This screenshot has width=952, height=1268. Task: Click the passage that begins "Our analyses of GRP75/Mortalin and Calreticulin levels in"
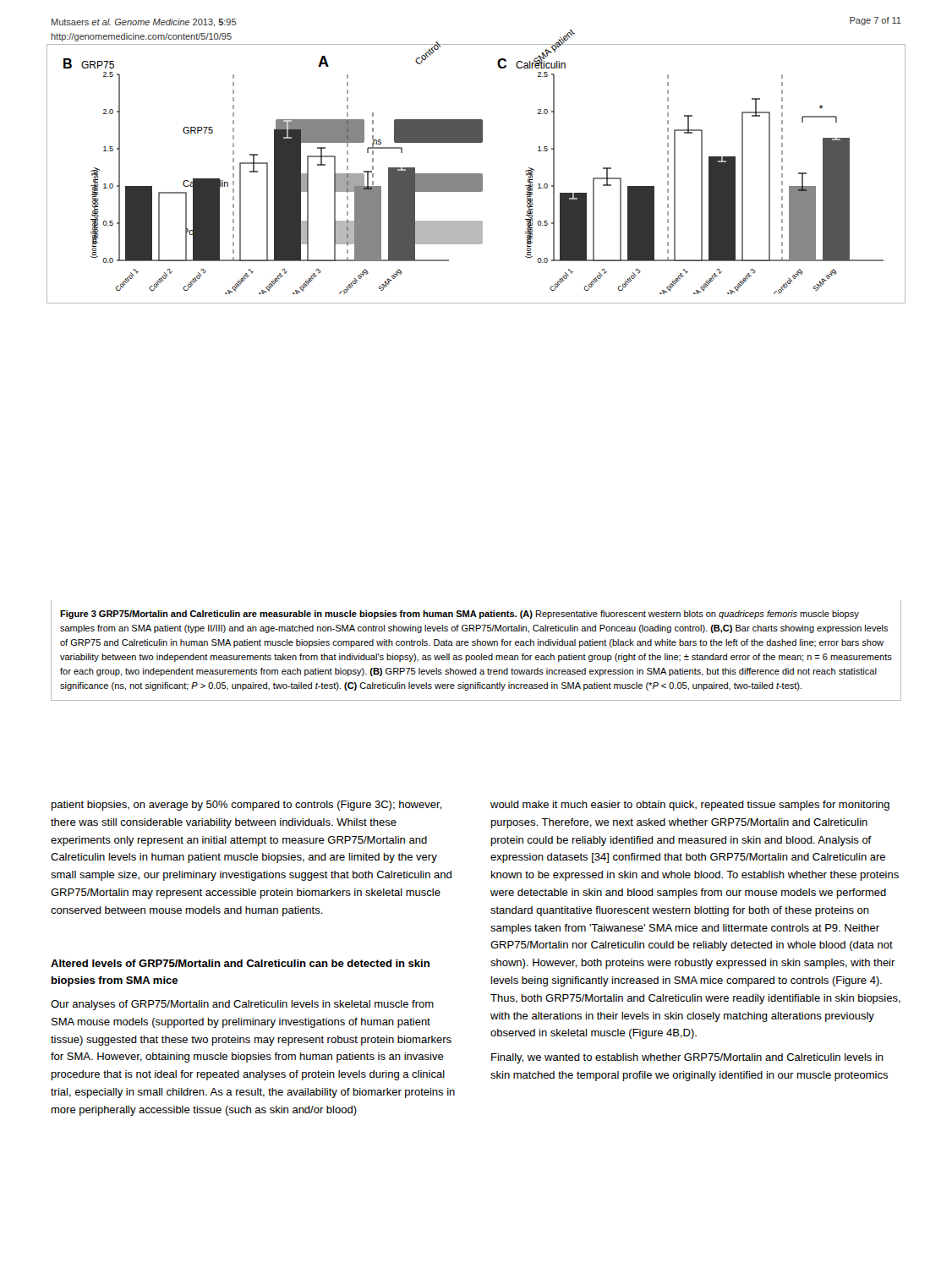[254, 1057]
